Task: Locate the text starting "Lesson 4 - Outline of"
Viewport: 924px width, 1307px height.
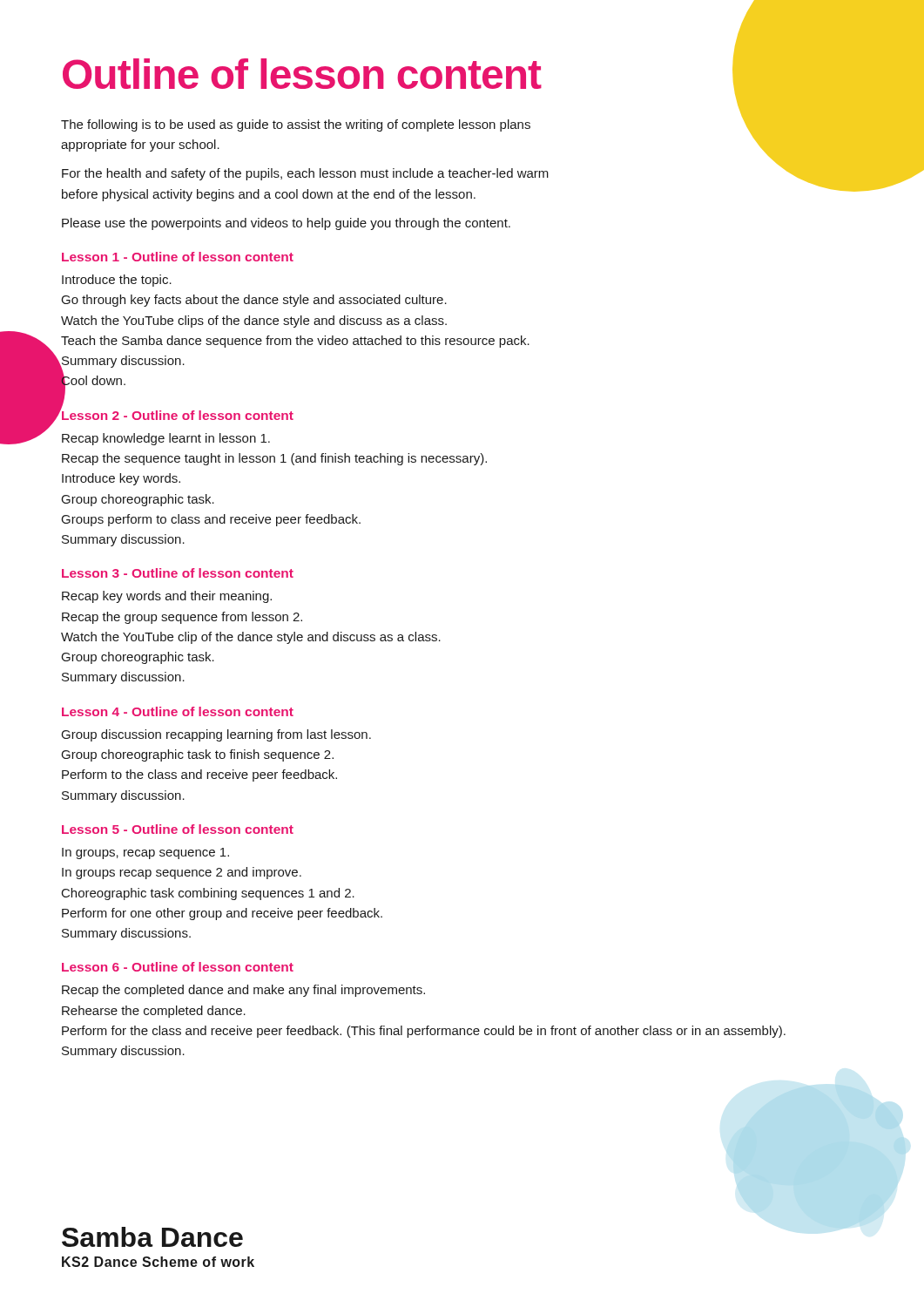Action: pyautogui.click(x=178, y=711)
